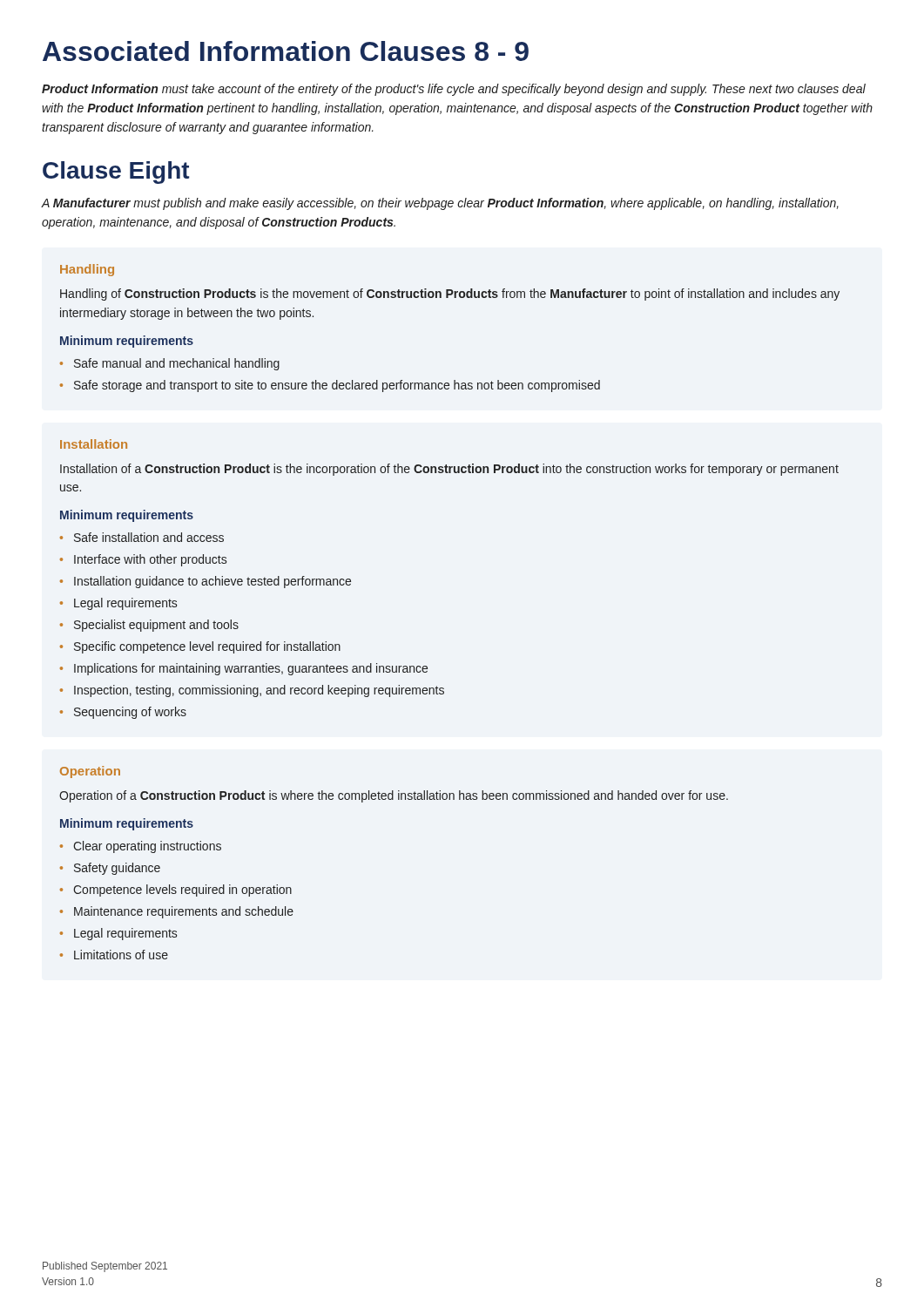Select the passage starting "Limitations of use"
Viewport: 924px width, 1307px height.
tap(121, 955)
